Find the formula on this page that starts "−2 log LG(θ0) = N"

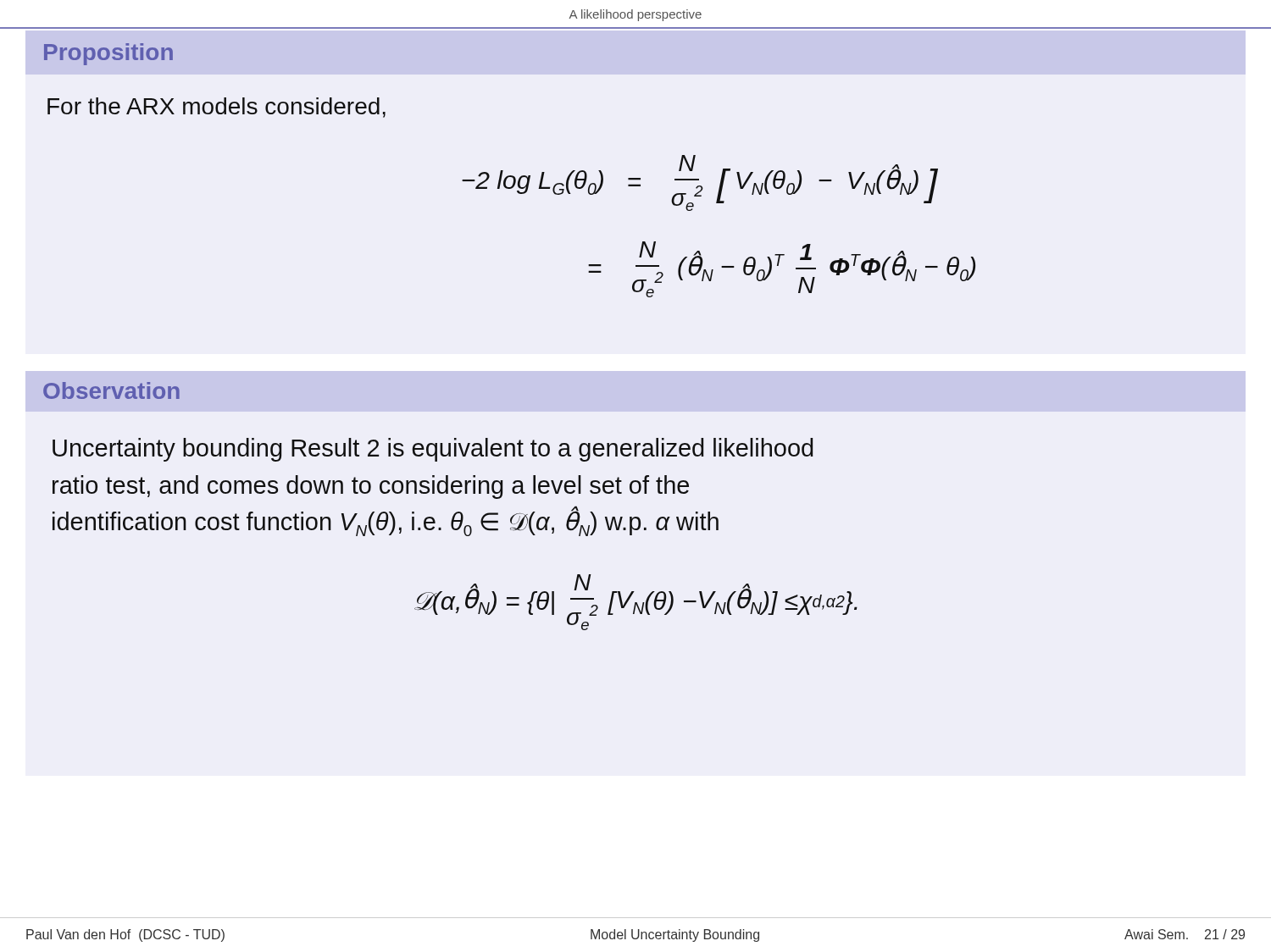636,225
